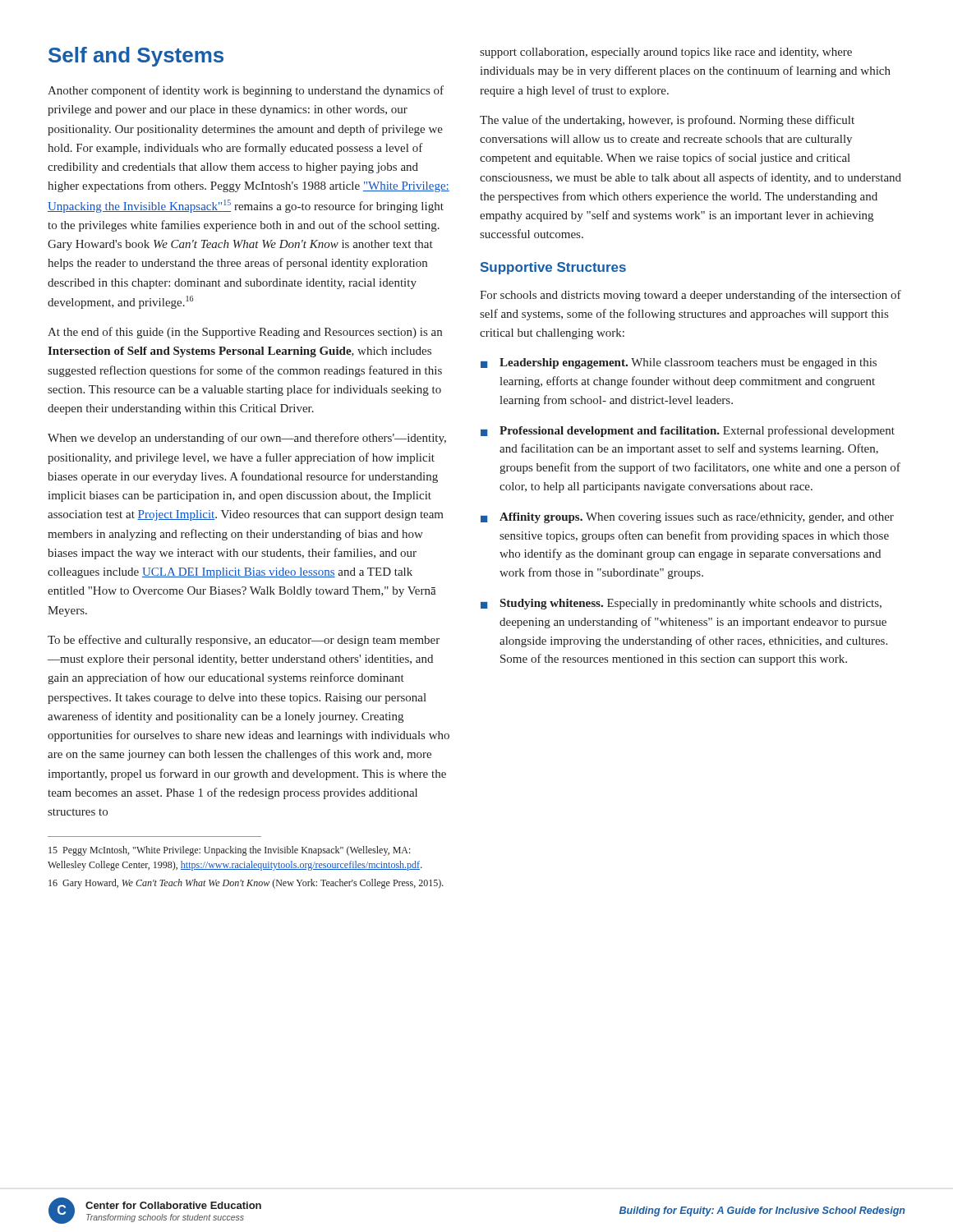Point to the block beginning "support collaboration, especially around topics like race and"
Image resolution: width=953 pixels, height=1232 pixels.
[x=693, y=71]
